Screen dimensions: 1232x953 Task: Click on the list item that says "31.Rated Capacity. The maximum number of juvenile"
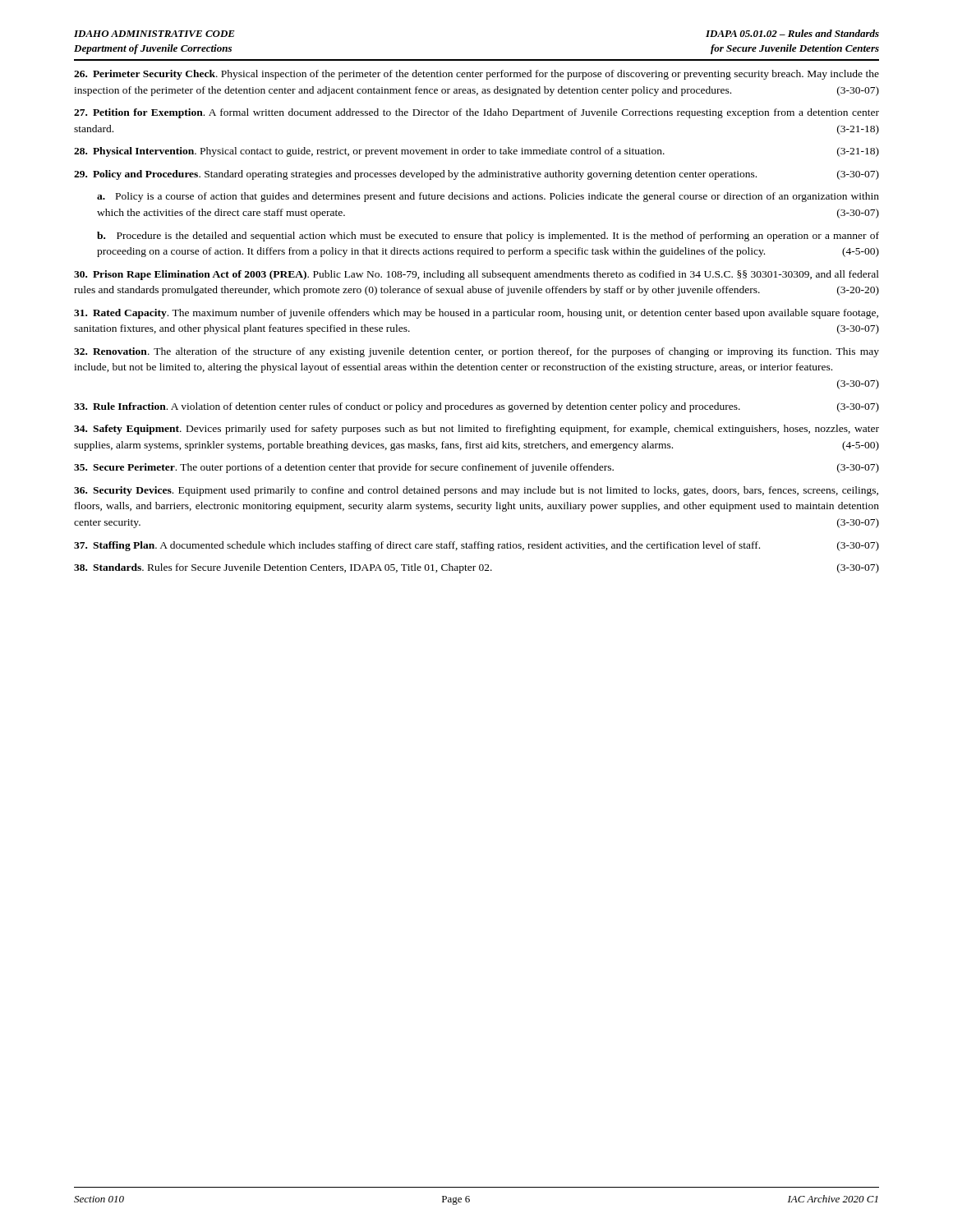(x=476, y=321)
